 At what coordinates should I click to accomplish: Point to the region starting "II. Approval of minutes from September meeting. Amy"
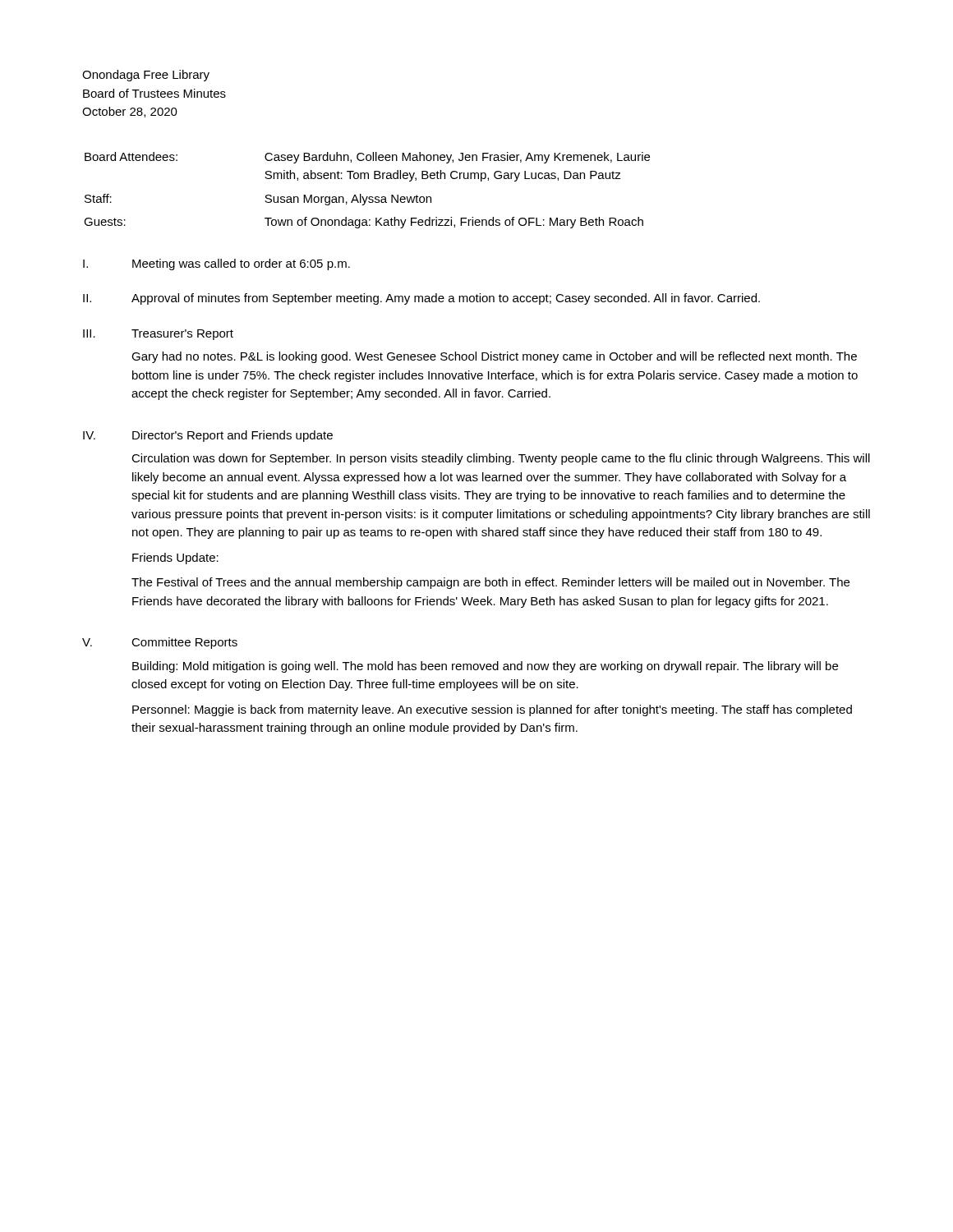pos(476,298)
